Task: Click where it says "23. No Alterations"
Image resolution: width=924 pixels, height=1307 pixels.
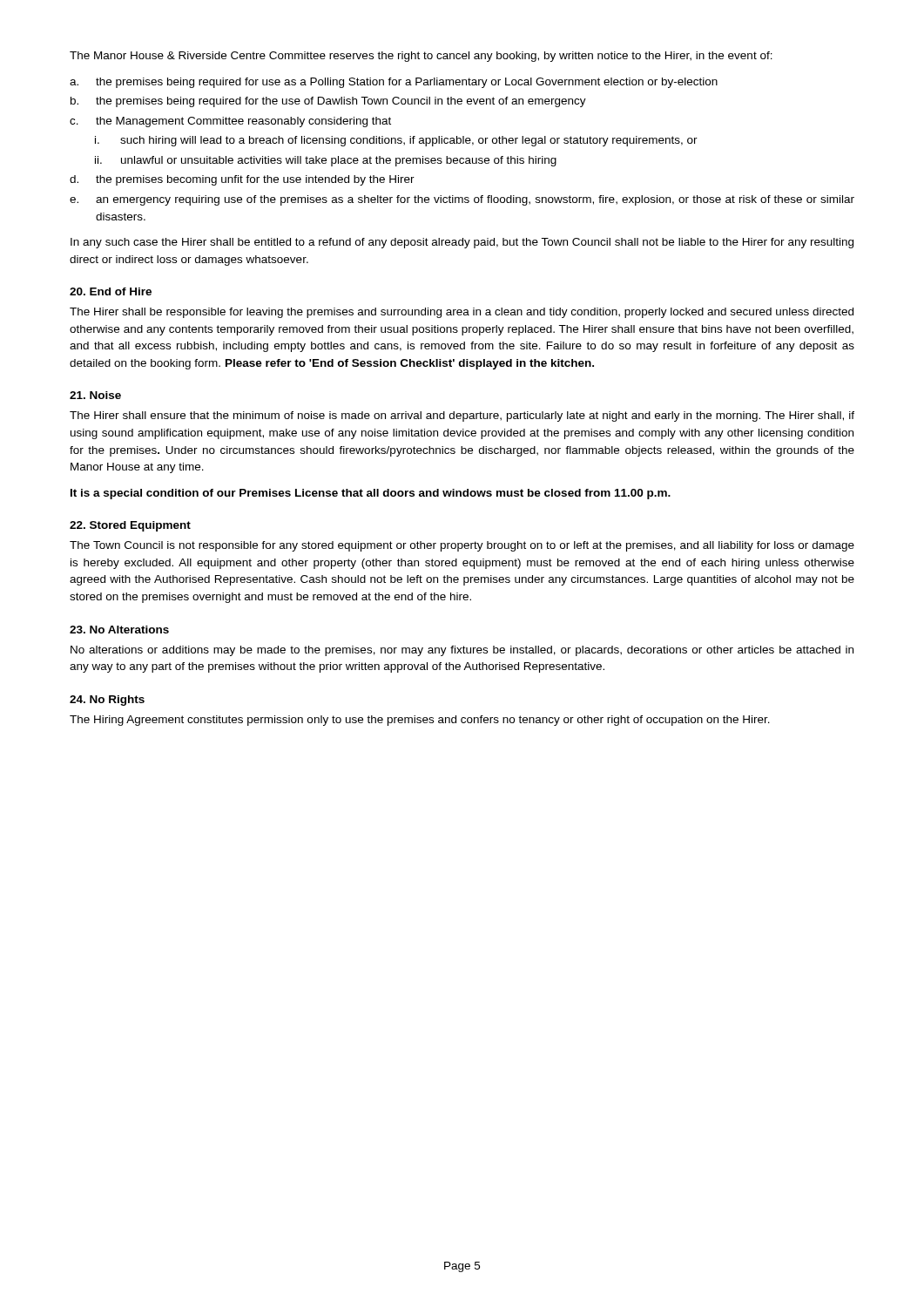Action: coord(119,629)
